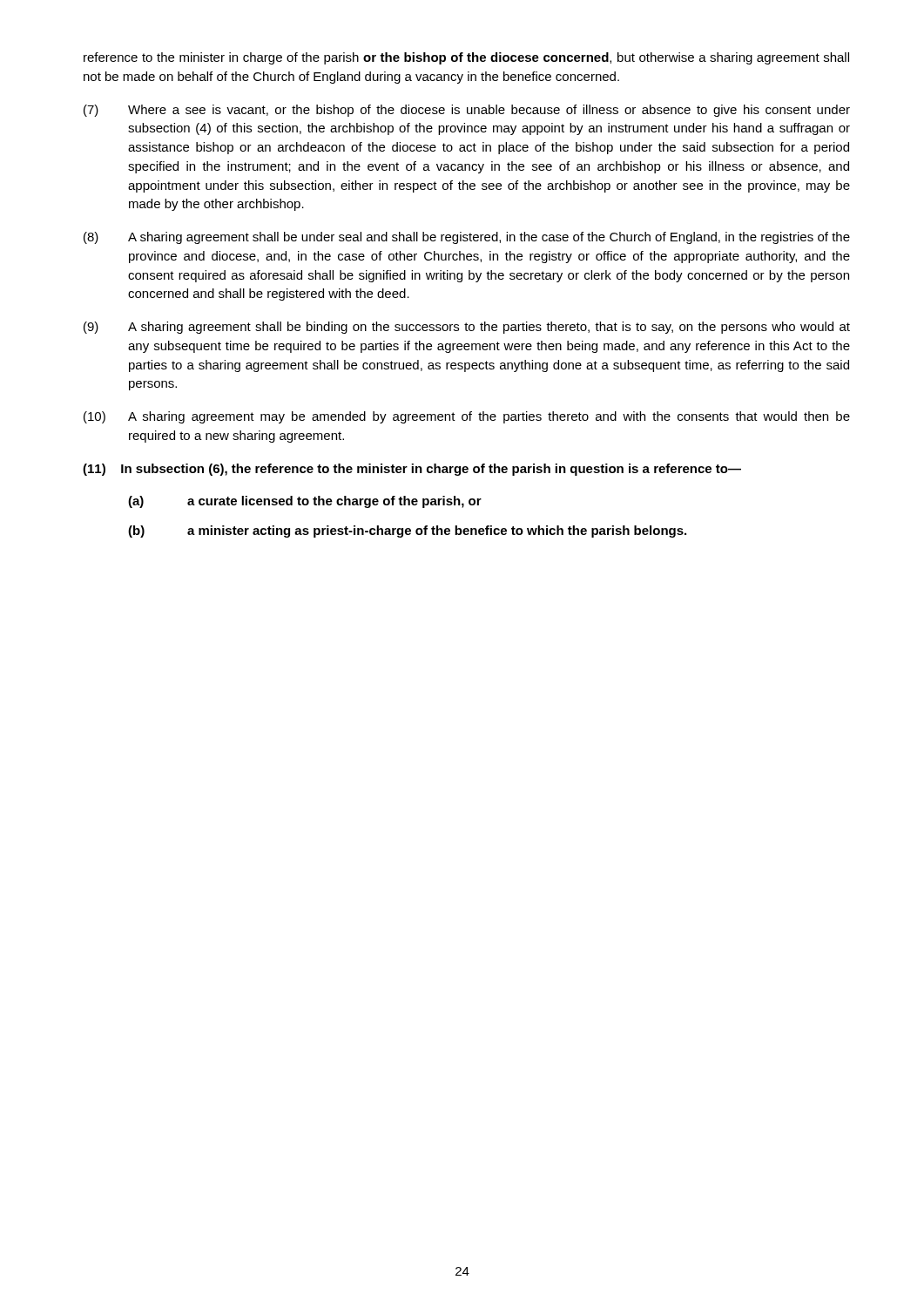Point to the text block starting "(b) a minister acting as priest-in-charge of"
Image resolution: width=924 pixels, height=1307 pixels.
click(x=466, y=531)
